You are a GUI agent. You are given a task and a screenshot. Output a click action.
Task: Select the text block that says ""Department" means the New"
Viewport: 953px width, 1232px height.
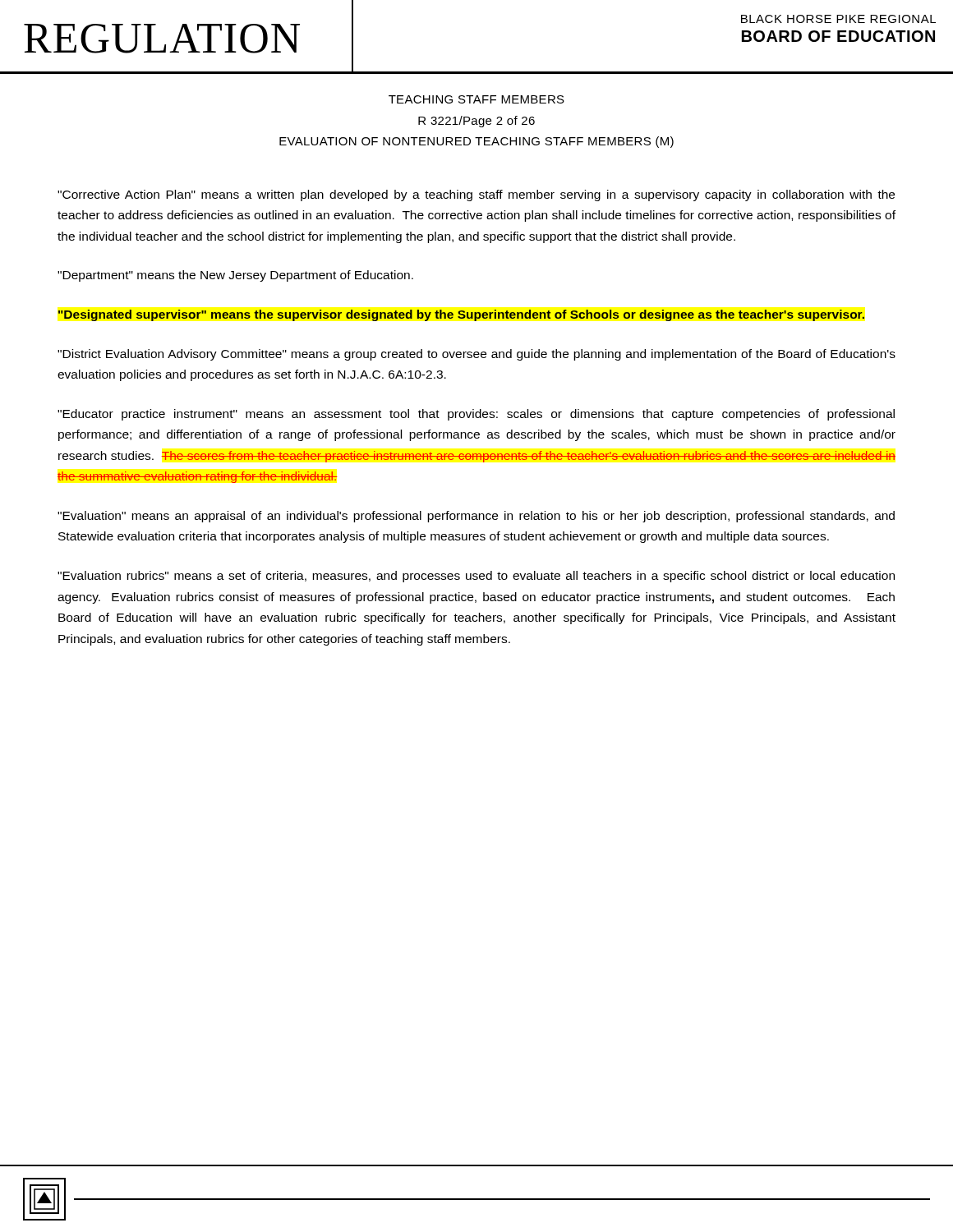coord(236,275)
